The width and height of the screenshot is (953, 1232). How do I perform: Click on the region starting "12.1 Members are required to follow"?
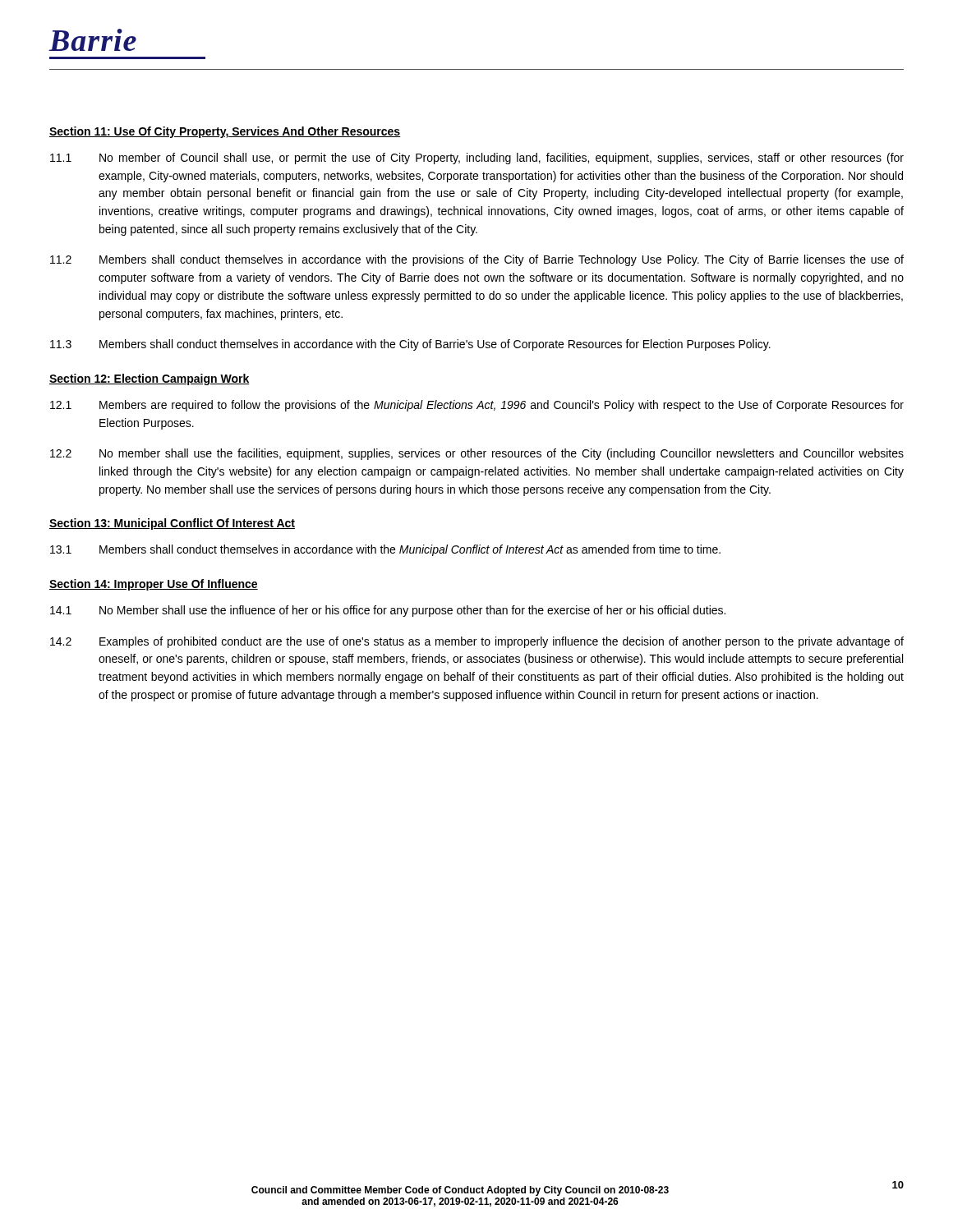point(476,414)
